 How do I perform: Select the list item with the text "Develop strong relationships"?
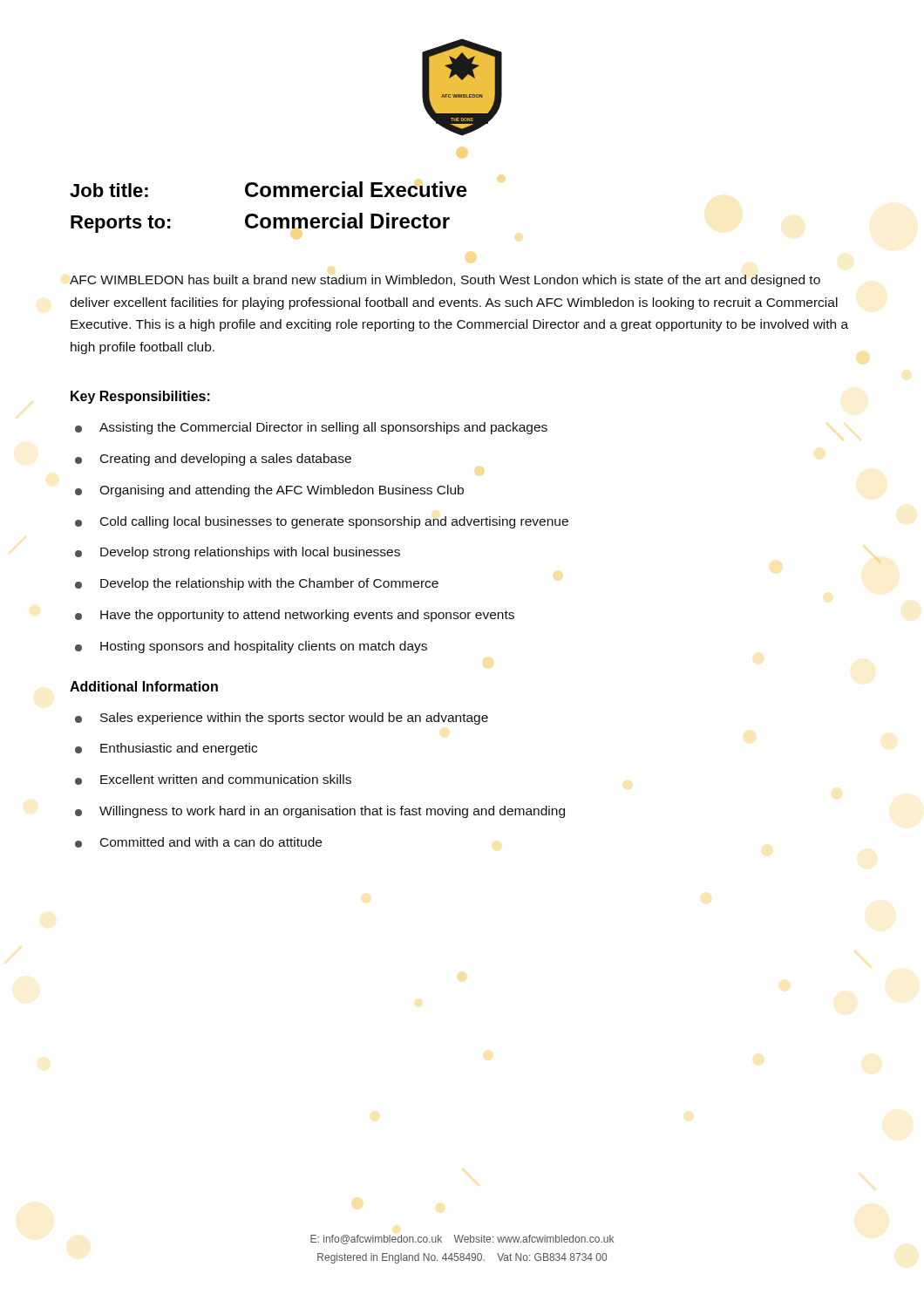238,553
